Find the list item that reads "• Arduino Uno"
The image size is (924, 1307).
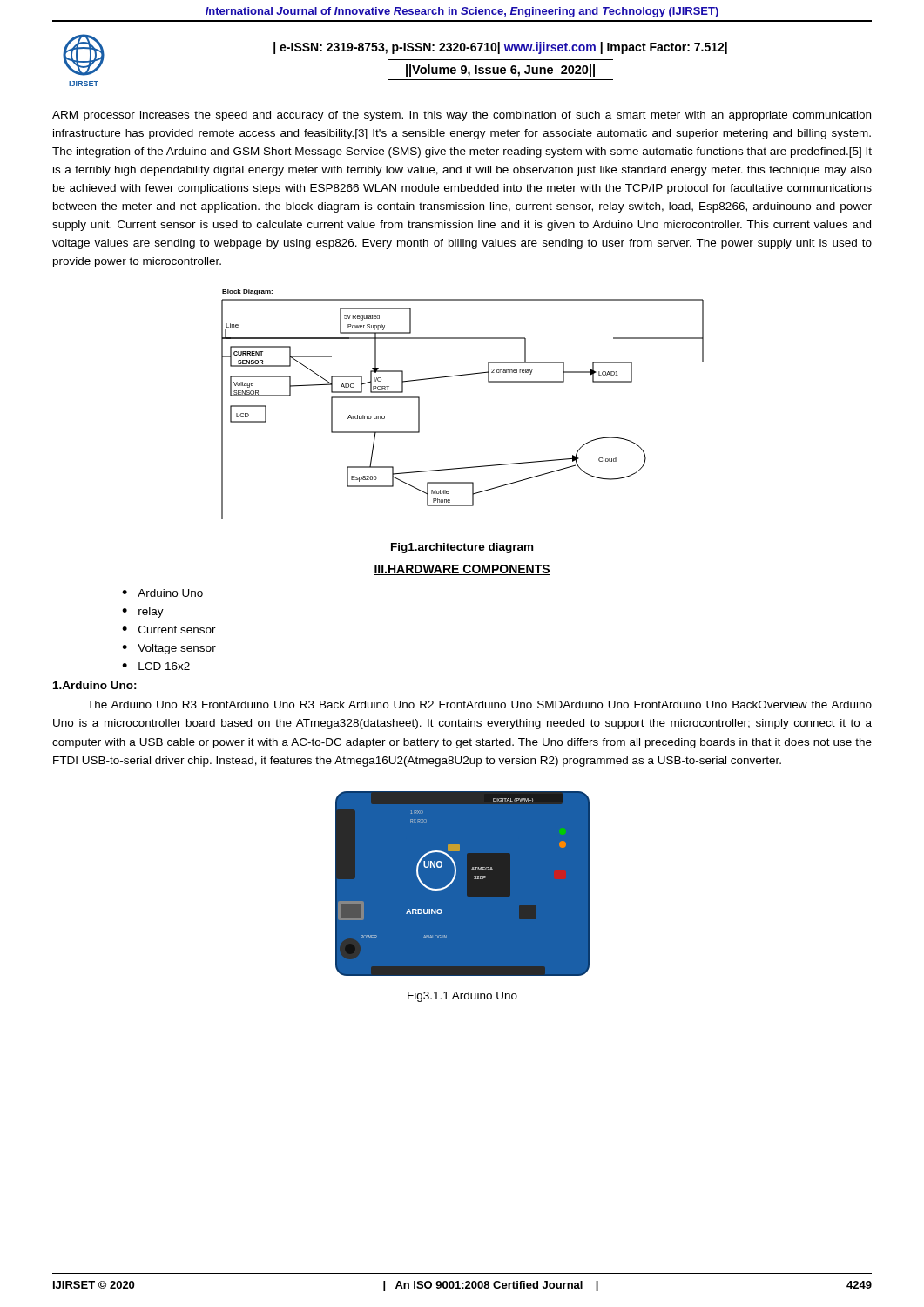coord(163,593)
